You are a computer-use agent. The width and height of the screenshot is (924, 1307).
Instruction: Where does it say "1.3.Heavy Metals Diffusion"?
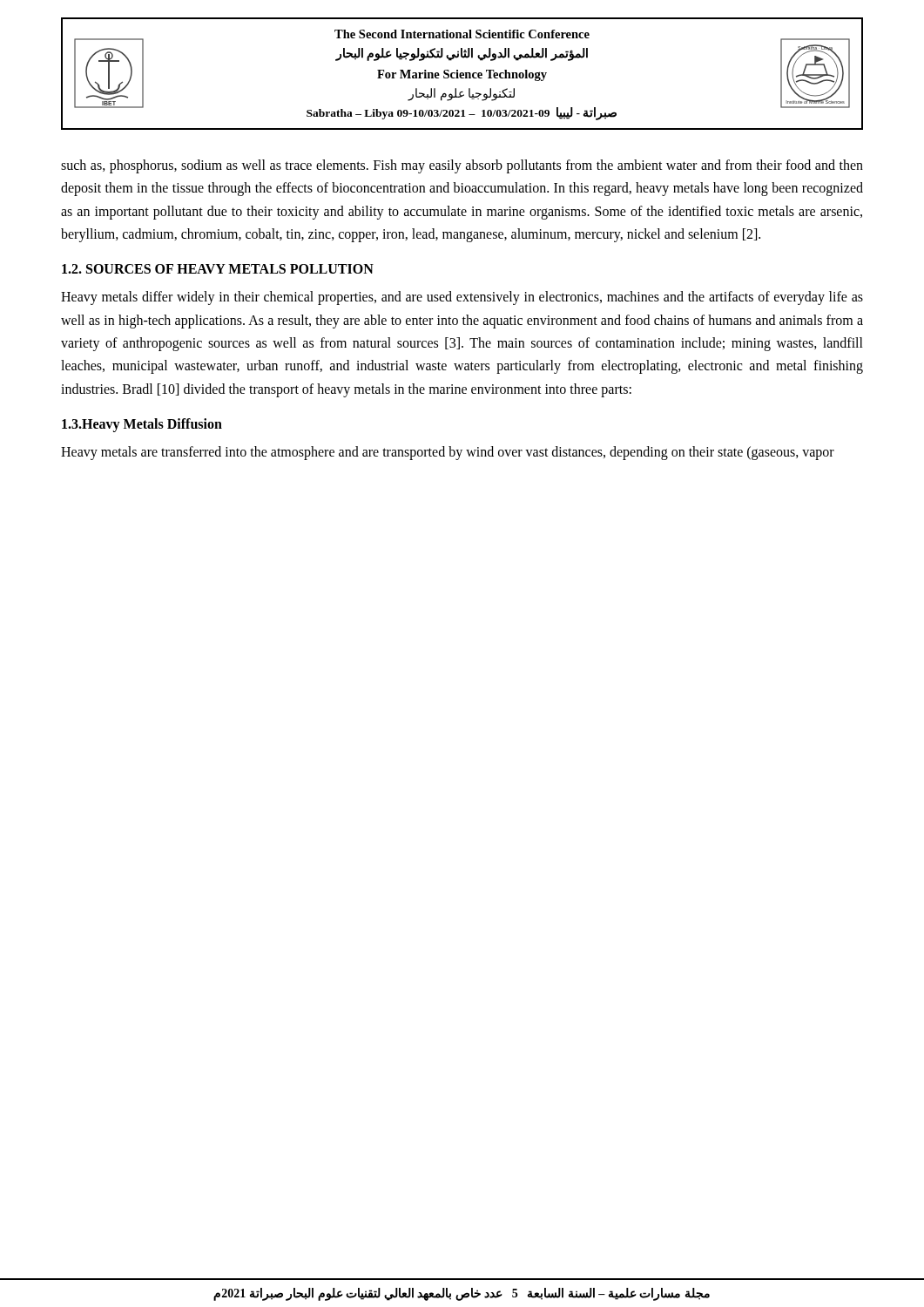coord(141,424)
